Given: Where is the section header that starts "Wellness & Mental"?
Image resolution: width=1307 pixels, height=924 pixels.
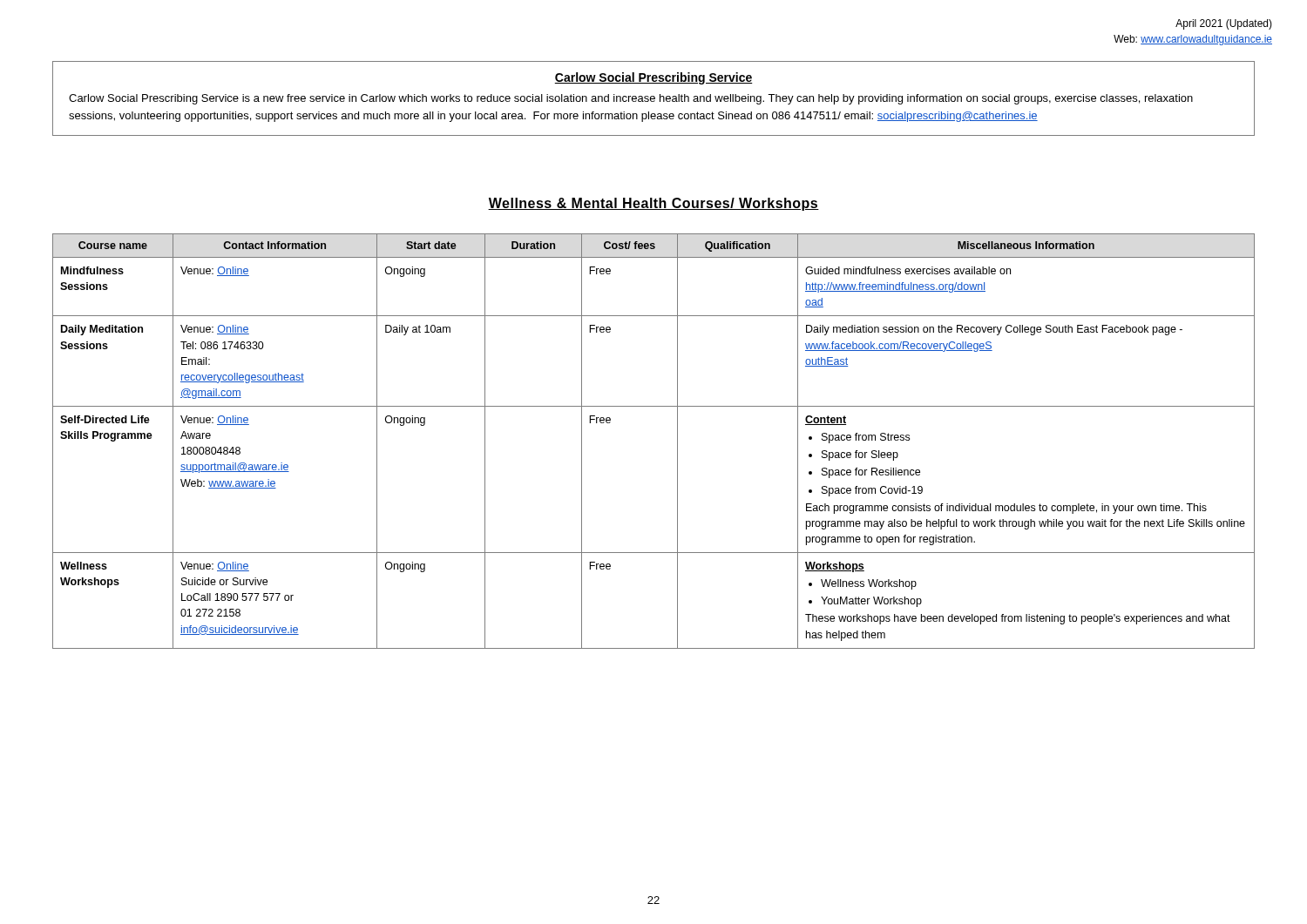Looking at the screenshot, I should (654, 203).
